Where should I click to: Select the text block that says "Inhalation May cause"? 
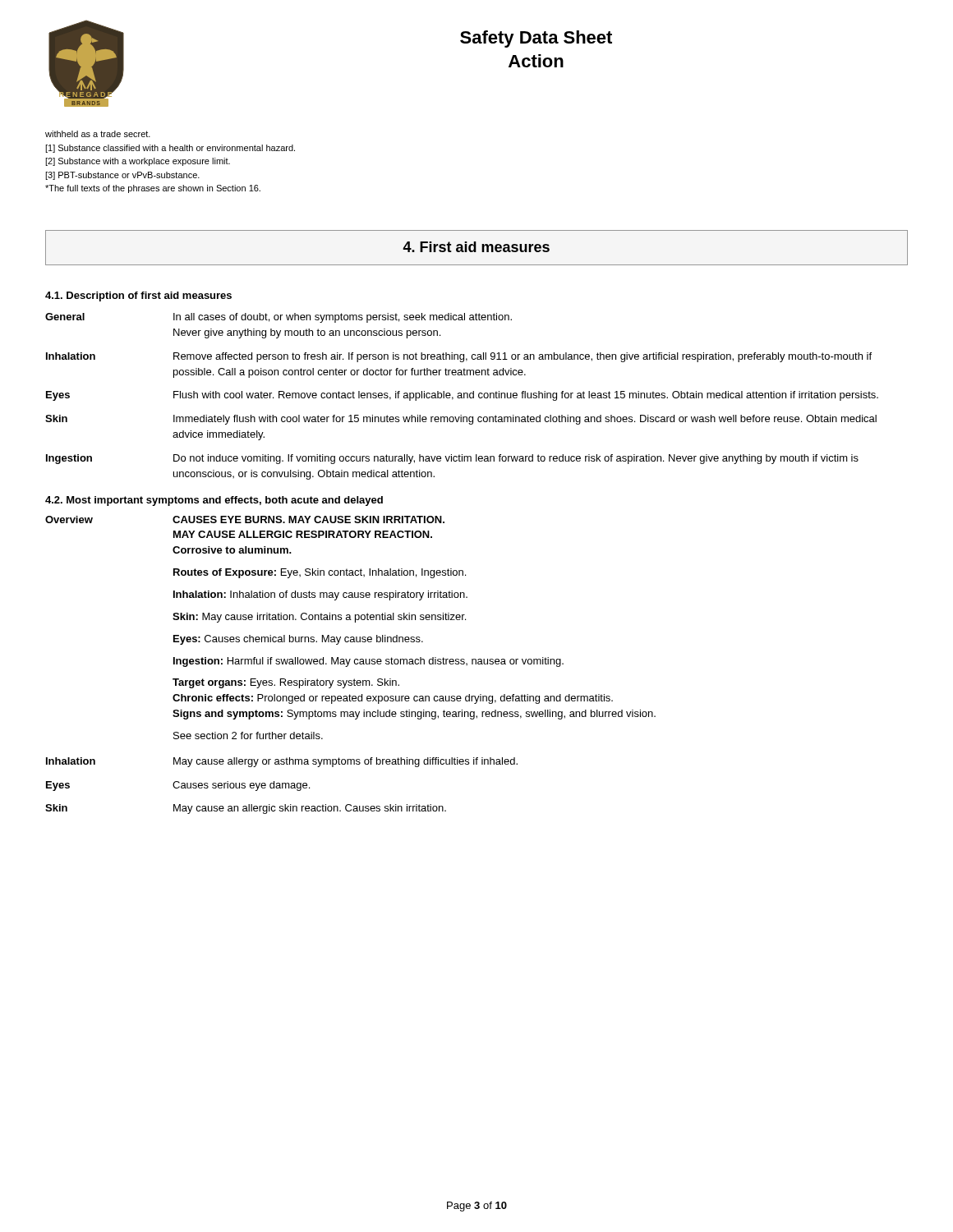(476, 761)
